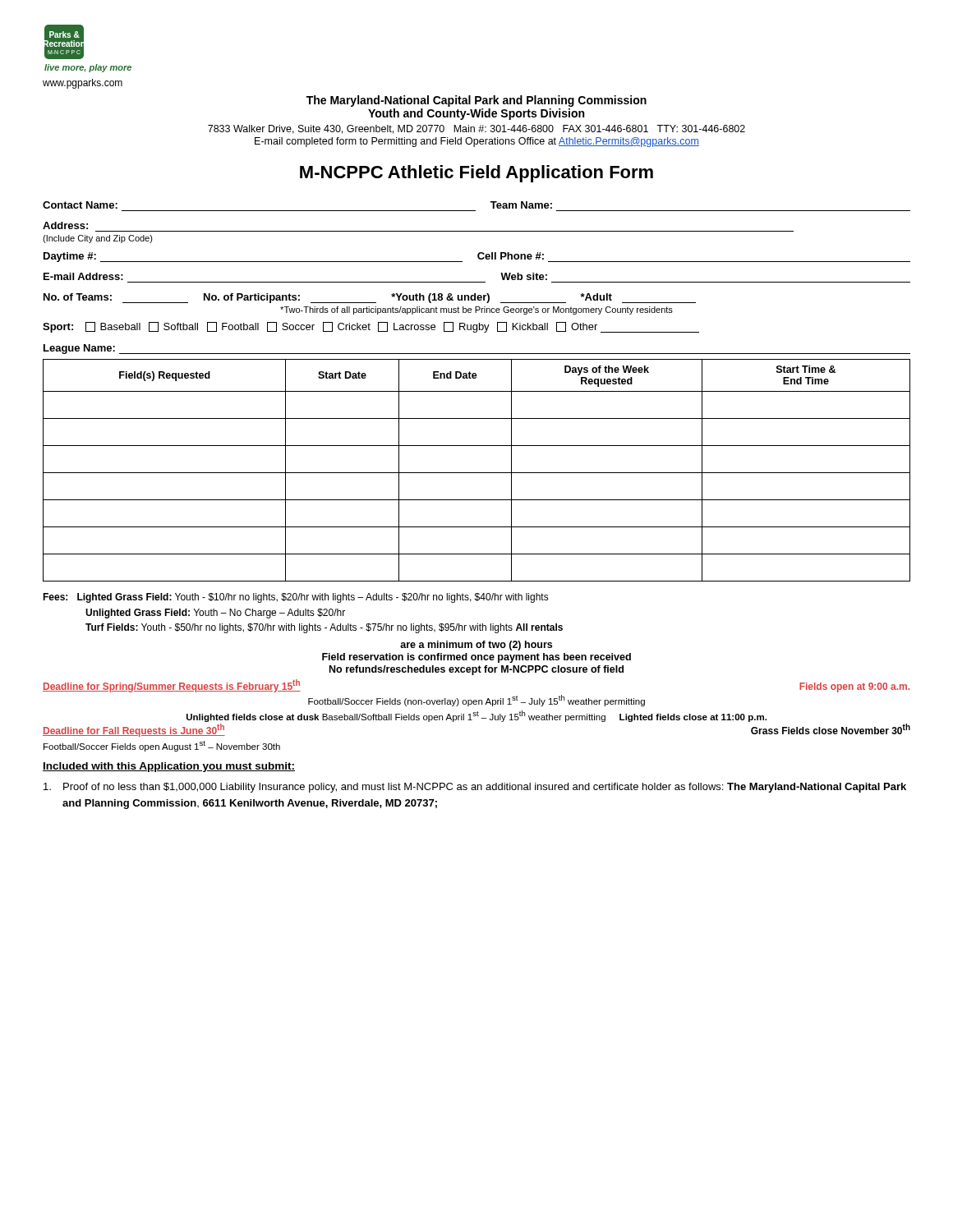Navigate to the region starting "E-mail completed form to"
The image size is (953, 1232).
[x=476, y=141]
